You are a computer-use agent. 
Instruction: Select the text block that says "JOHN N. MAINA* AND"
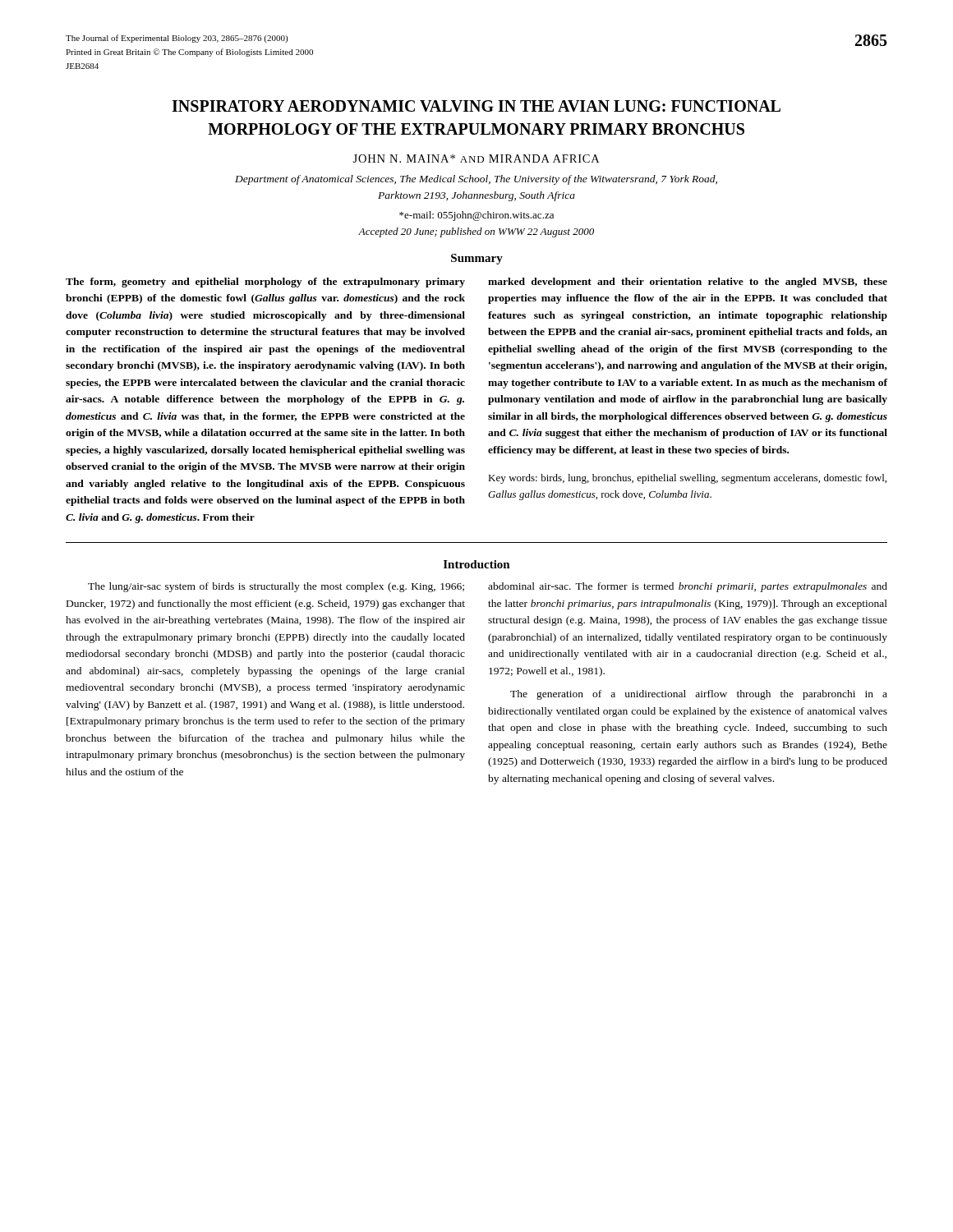pyautogui.click(x=476, y=158)
